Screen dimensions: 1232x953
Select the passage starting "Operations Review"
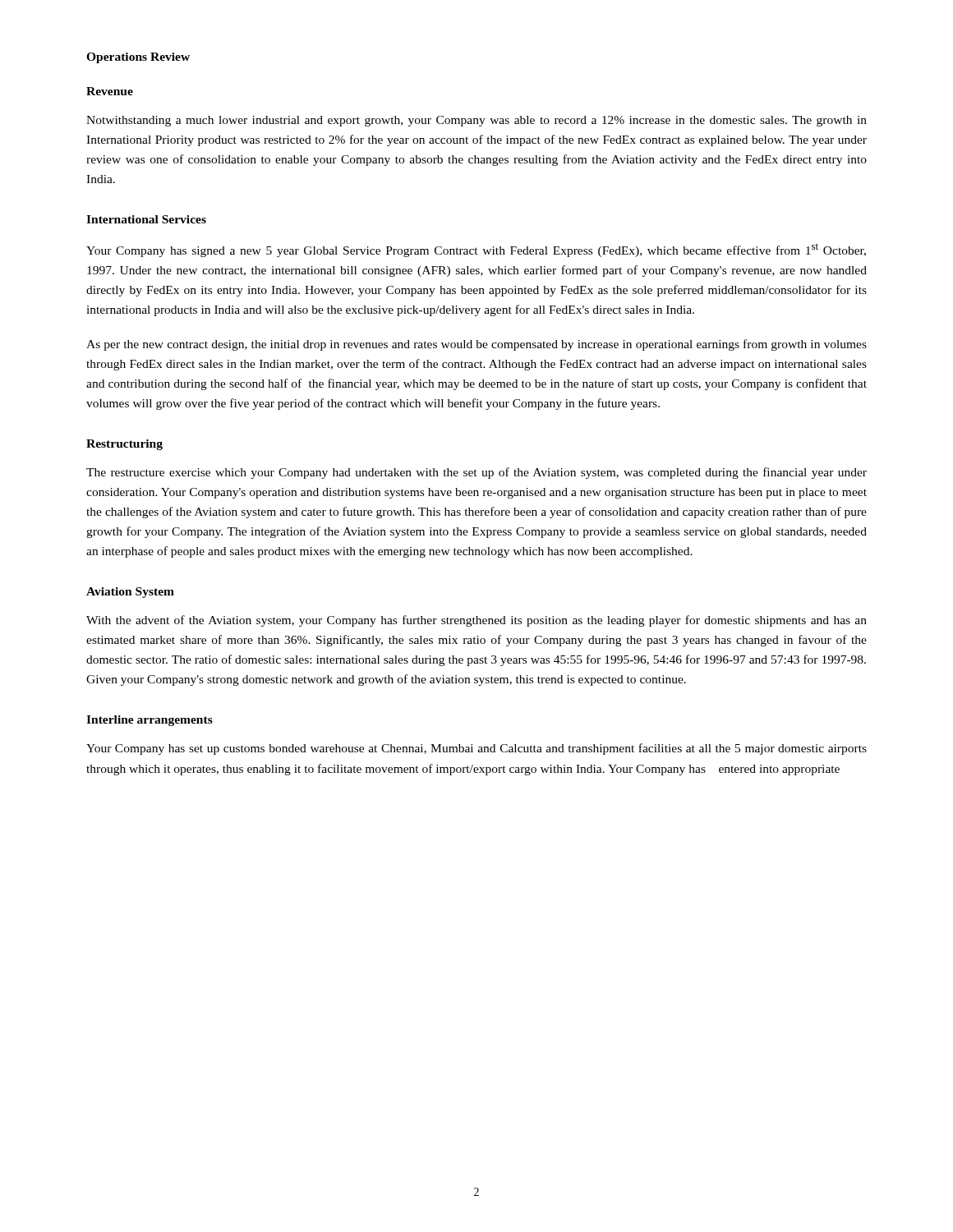138,56
